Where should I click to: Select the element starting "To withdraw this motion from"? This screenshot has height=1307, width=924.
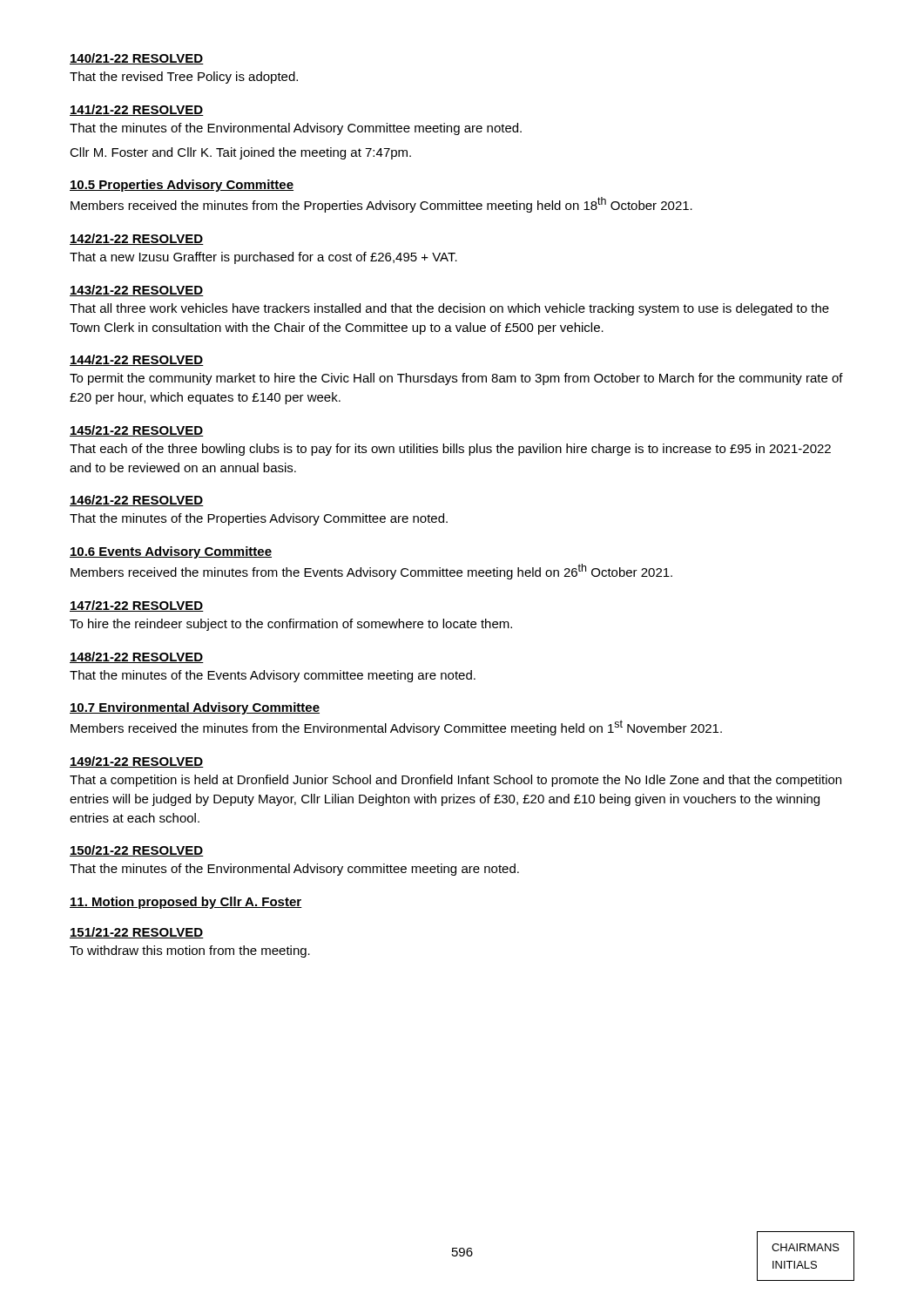pyautogui.click(x=190, y=950)
